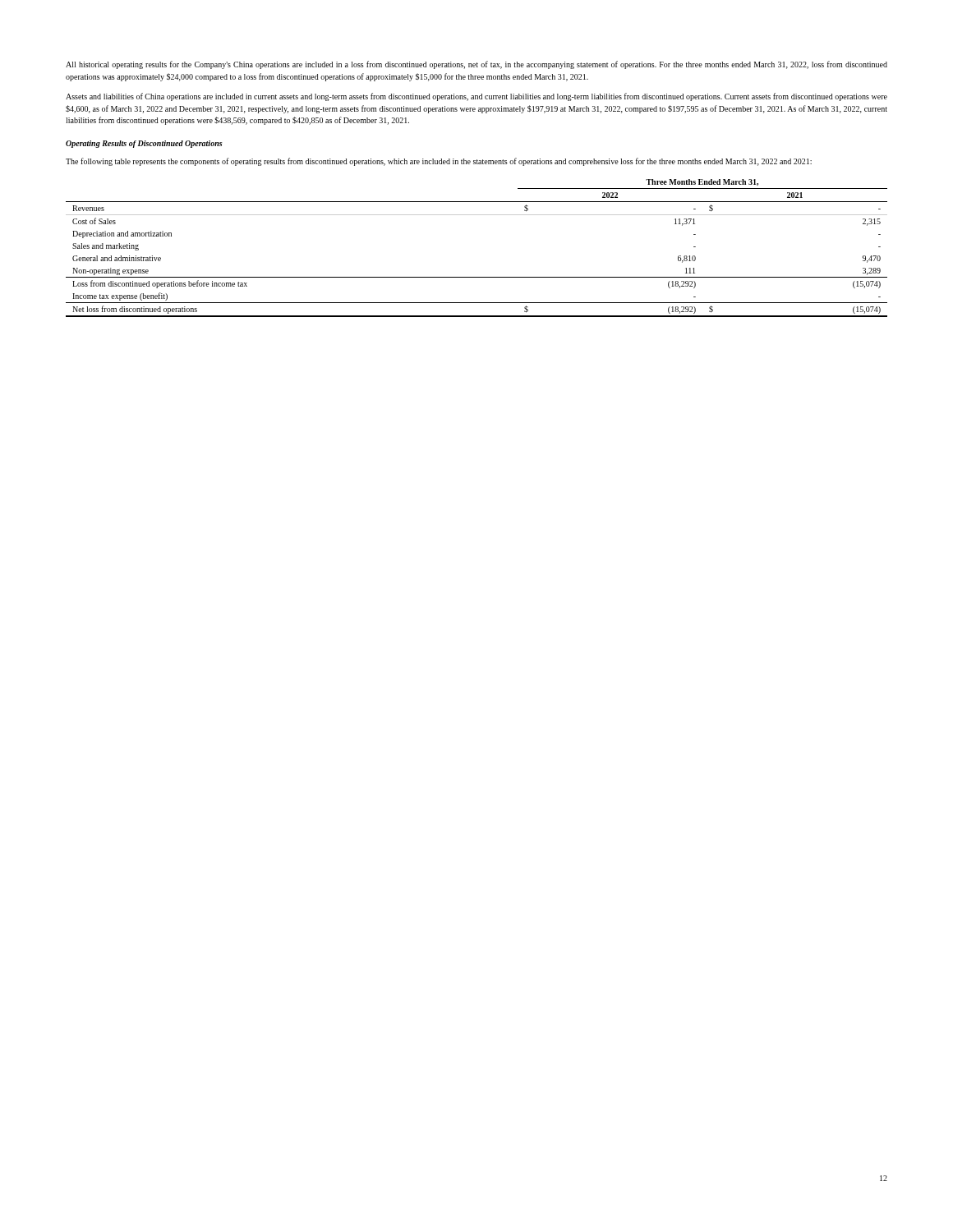Navigate to the block starting "Assets and liabilities of China operations are included"
953x1232 pixels.
click(x=476, y=108)
